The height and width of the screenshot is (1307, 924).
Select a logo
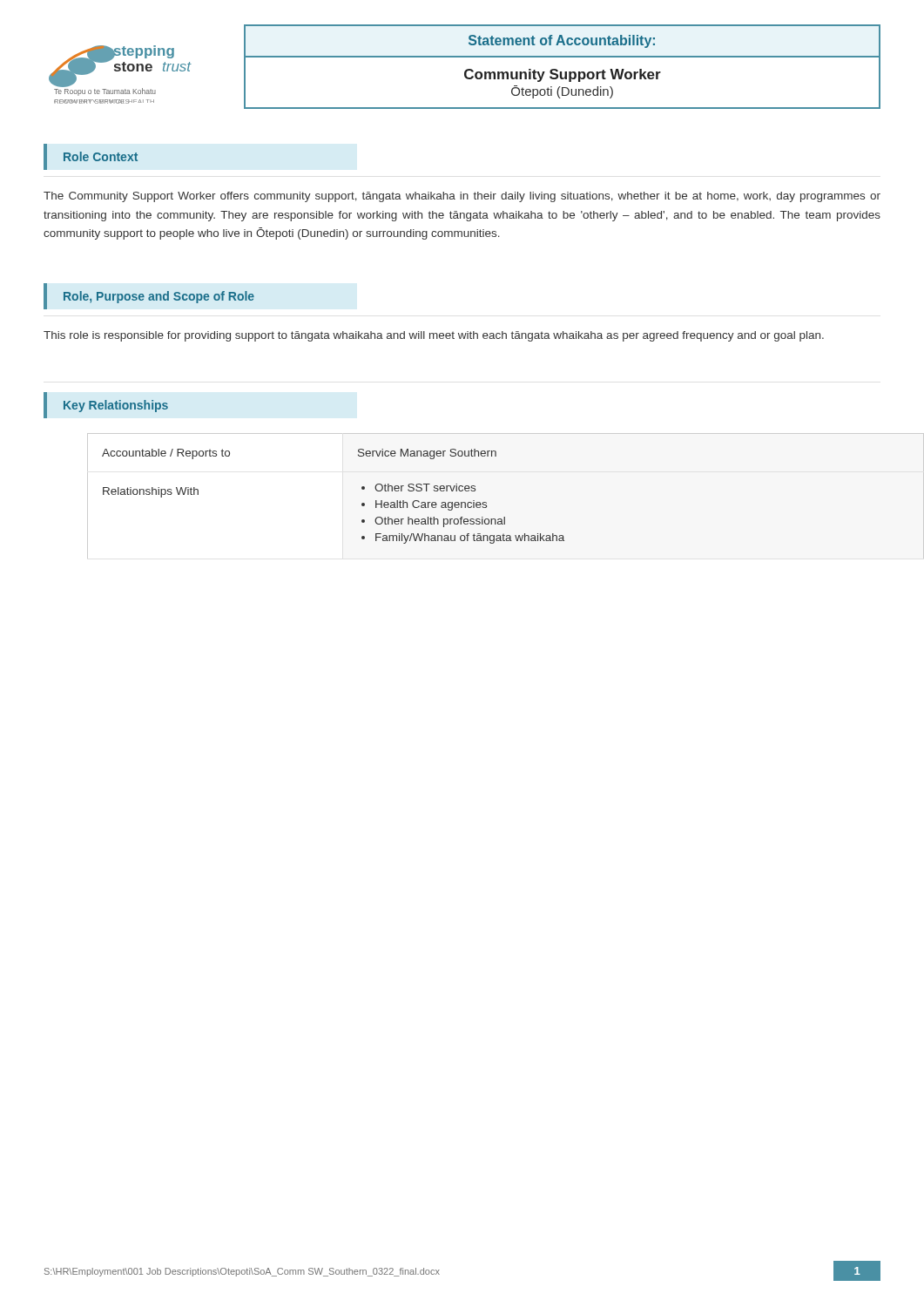tap(126, 65)
